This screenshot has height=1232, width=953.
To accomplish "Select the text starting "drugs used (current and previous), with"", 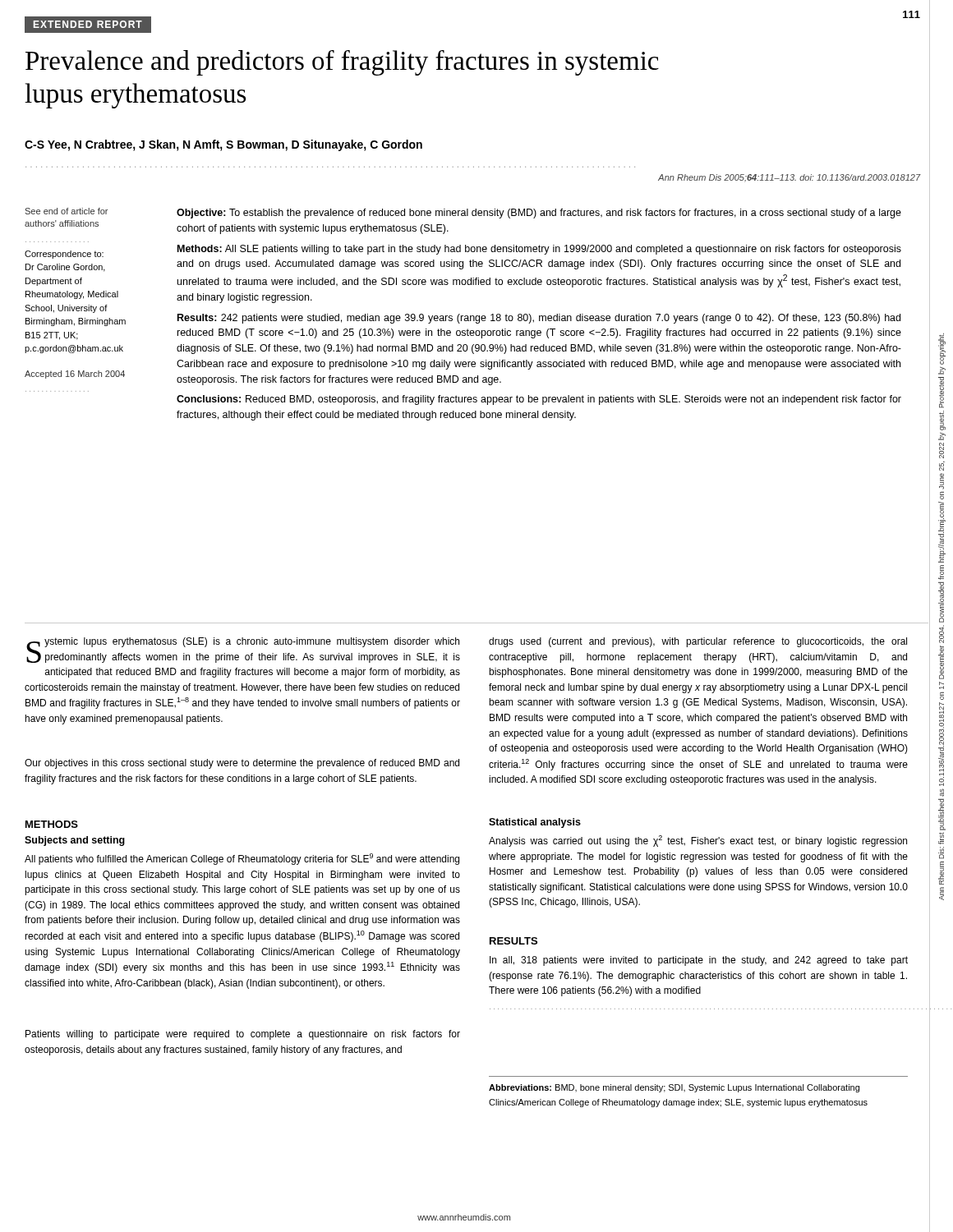I will [x=698, y=711].
